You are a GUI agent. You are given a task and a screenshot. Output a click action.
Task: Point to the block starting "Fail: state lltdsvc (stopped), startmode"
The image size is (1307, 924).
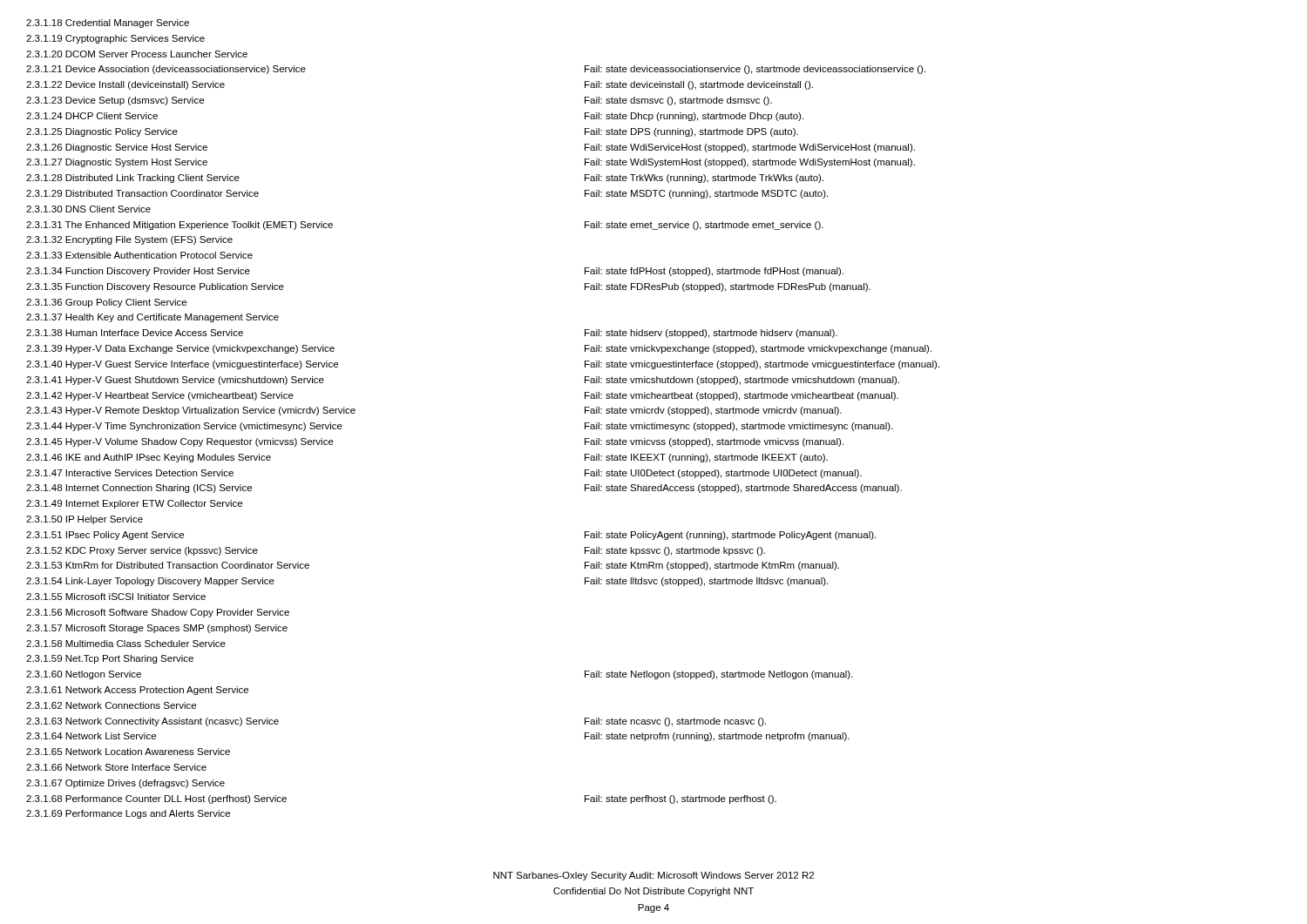click(x=706, y=581)
